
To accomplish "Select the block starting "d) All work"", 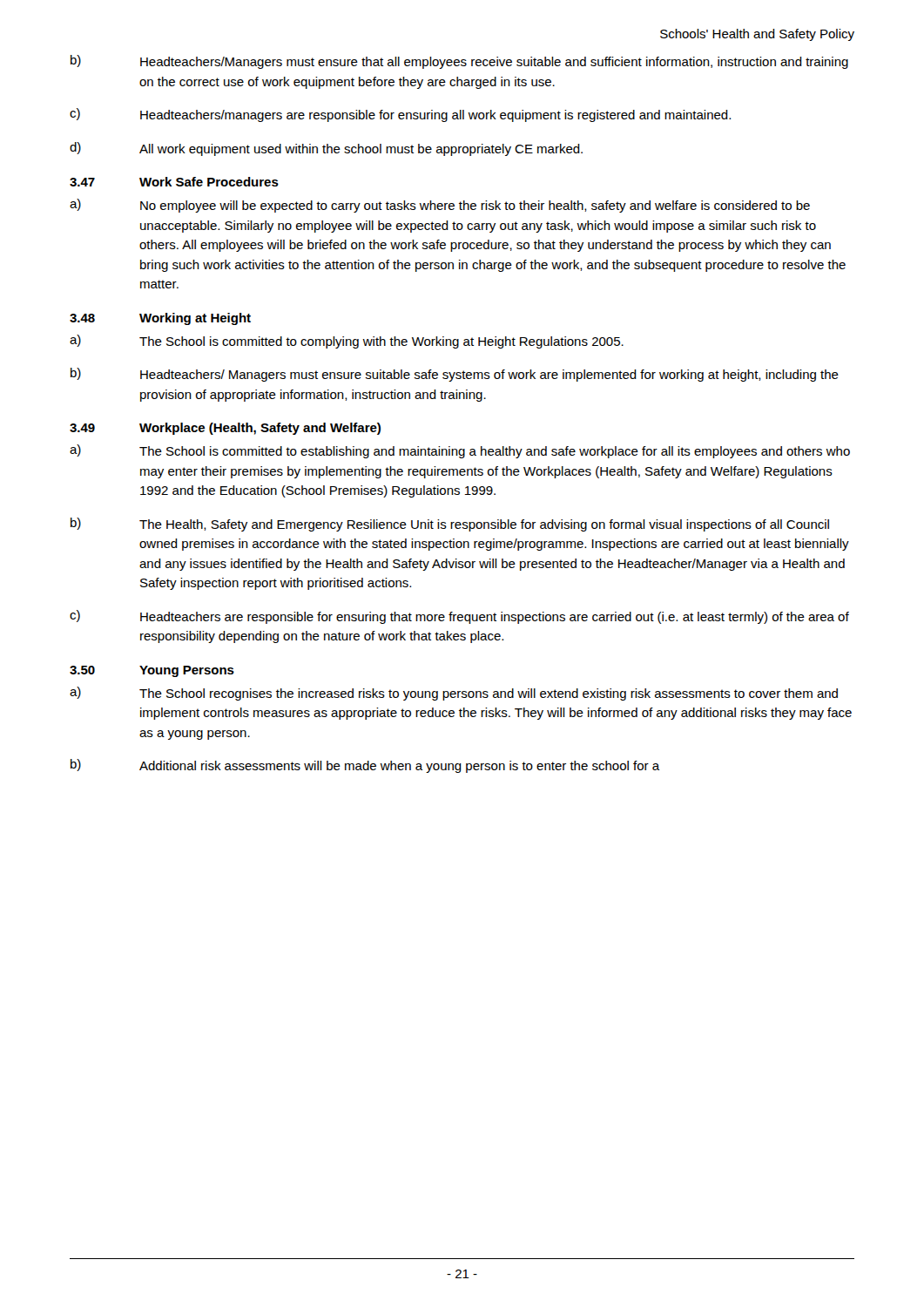I will tap(462, 149).
